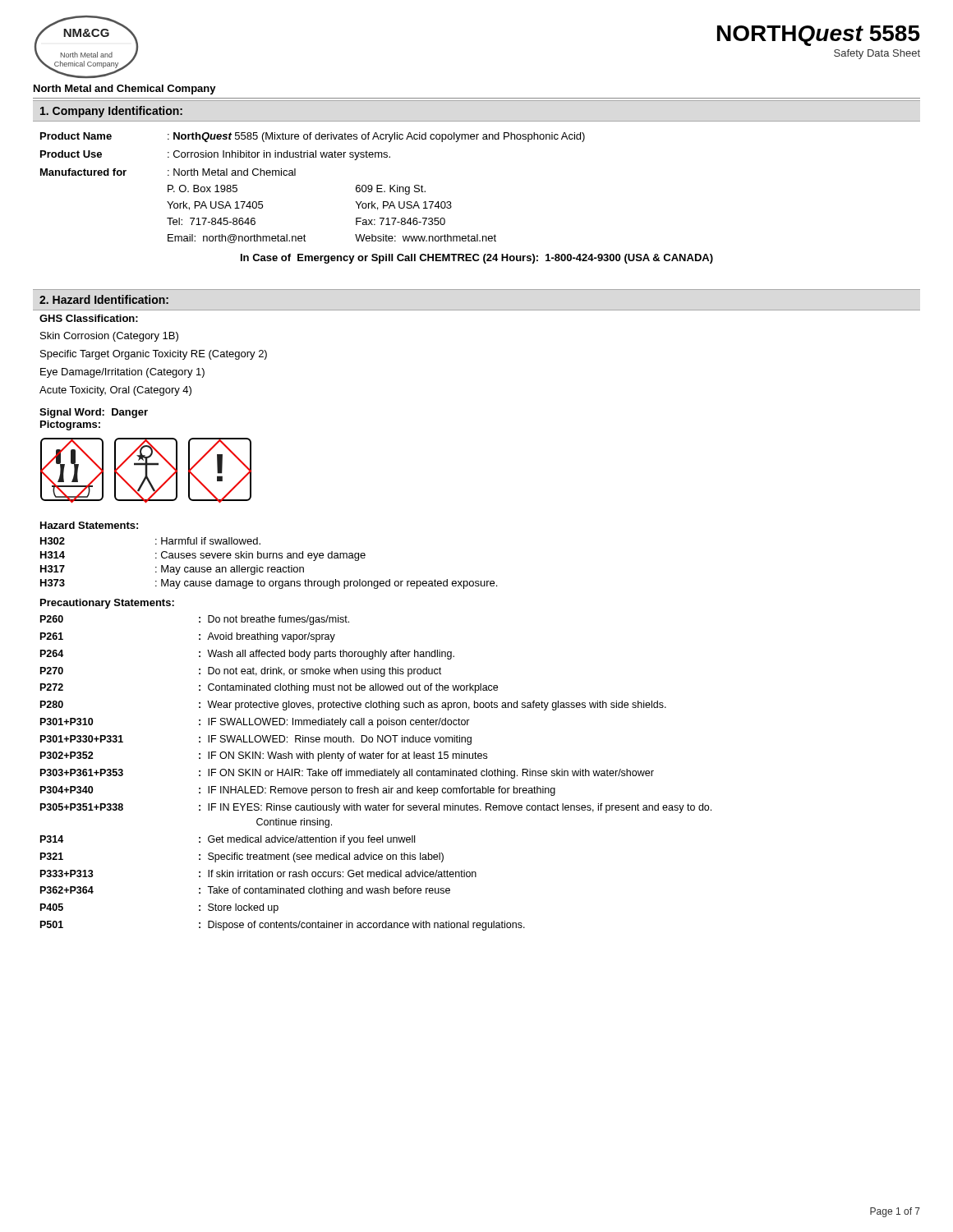The height and width of the screenshot is (1232, 953).
Task: Locate the text containing "Signal Word: Danger Pictograms:"
Action: tap(94, 418)
